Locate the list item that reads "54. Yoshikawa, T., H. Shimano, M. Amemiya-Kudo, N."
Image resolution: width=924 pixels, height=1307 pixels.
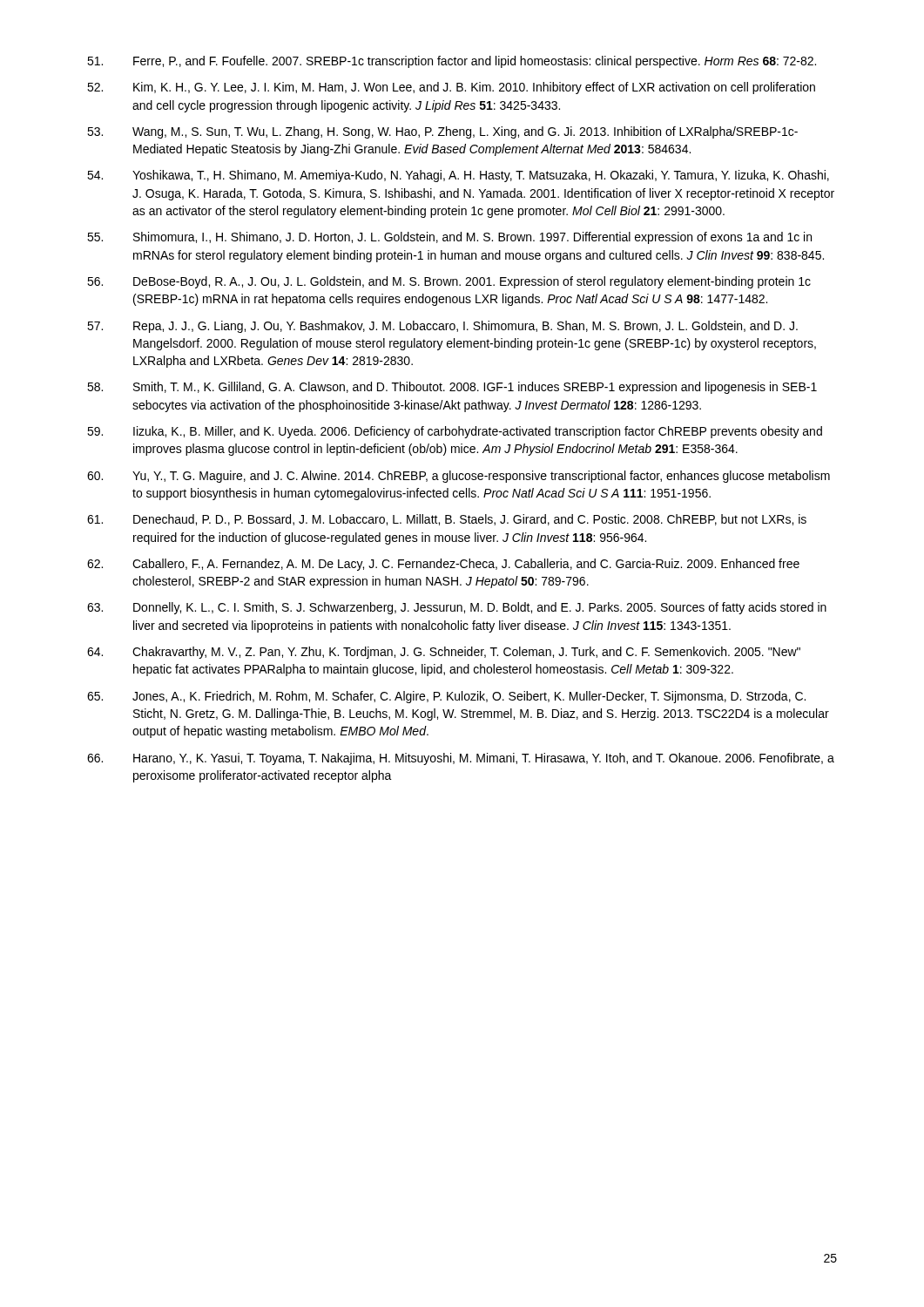tap(462, 193)
